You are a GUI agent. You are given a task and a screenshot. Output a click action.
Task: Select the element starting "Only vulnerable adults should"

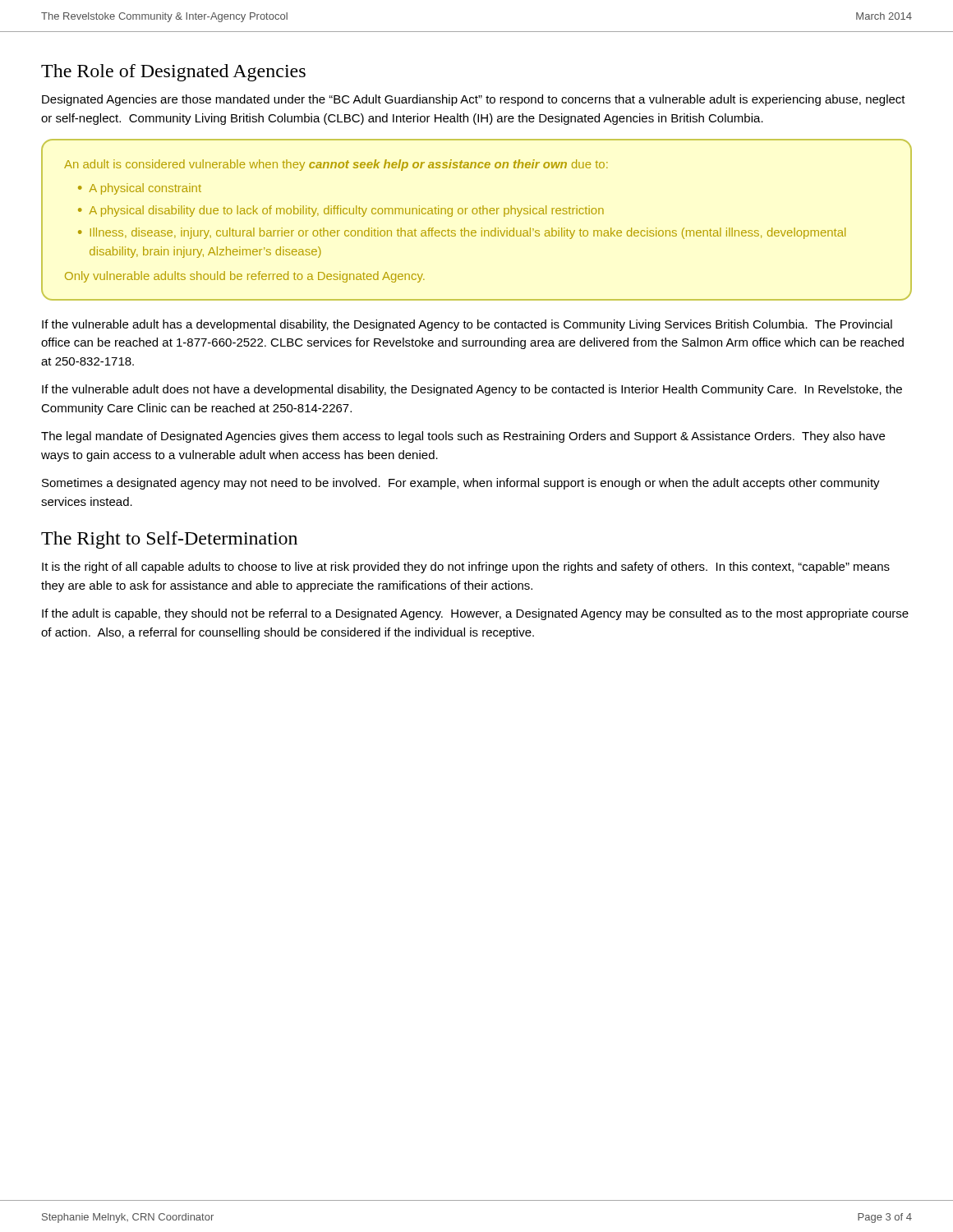(x=245, y=276)
